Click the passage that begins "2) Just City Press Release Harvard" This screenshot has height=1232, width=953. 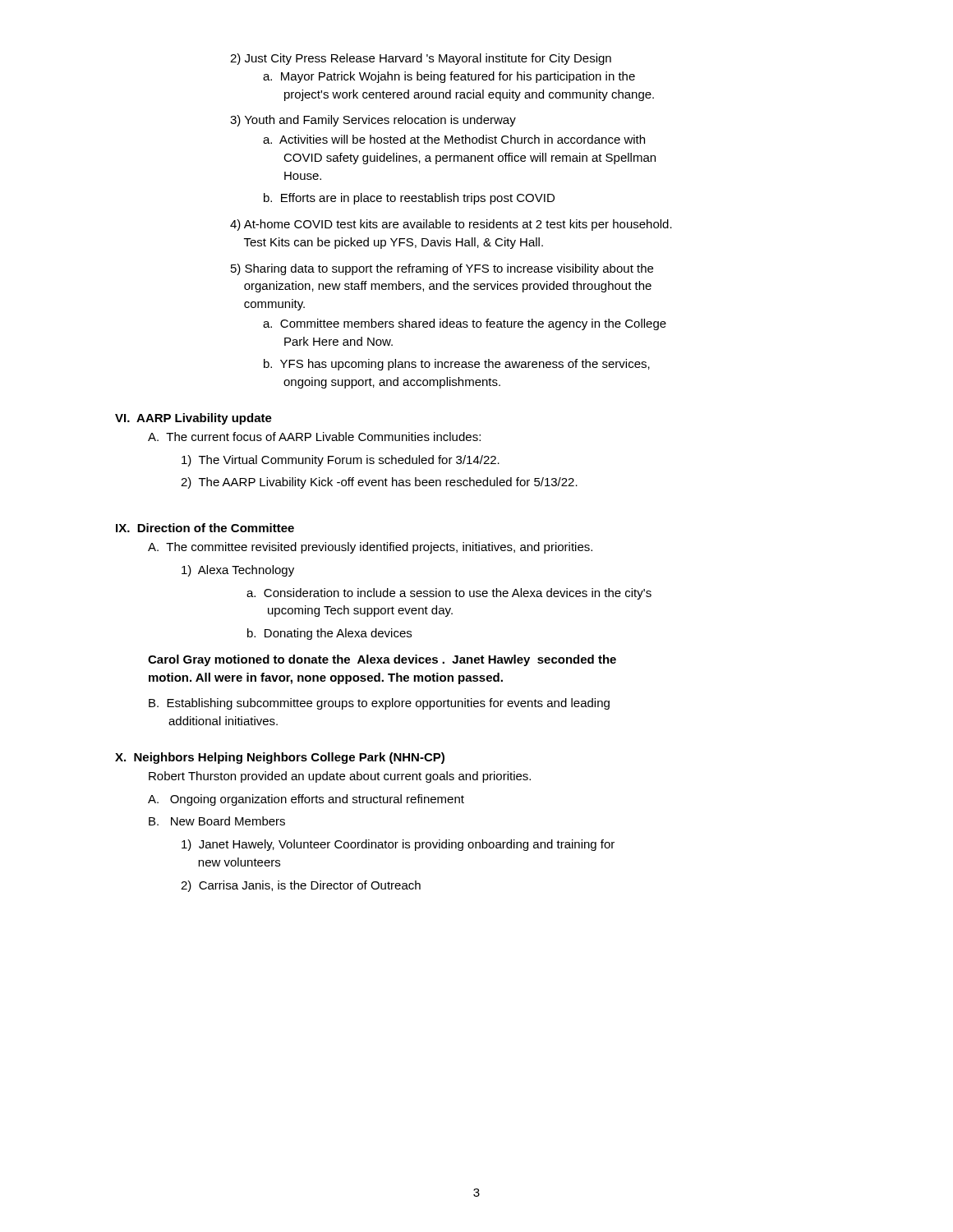tap(559, 77)
